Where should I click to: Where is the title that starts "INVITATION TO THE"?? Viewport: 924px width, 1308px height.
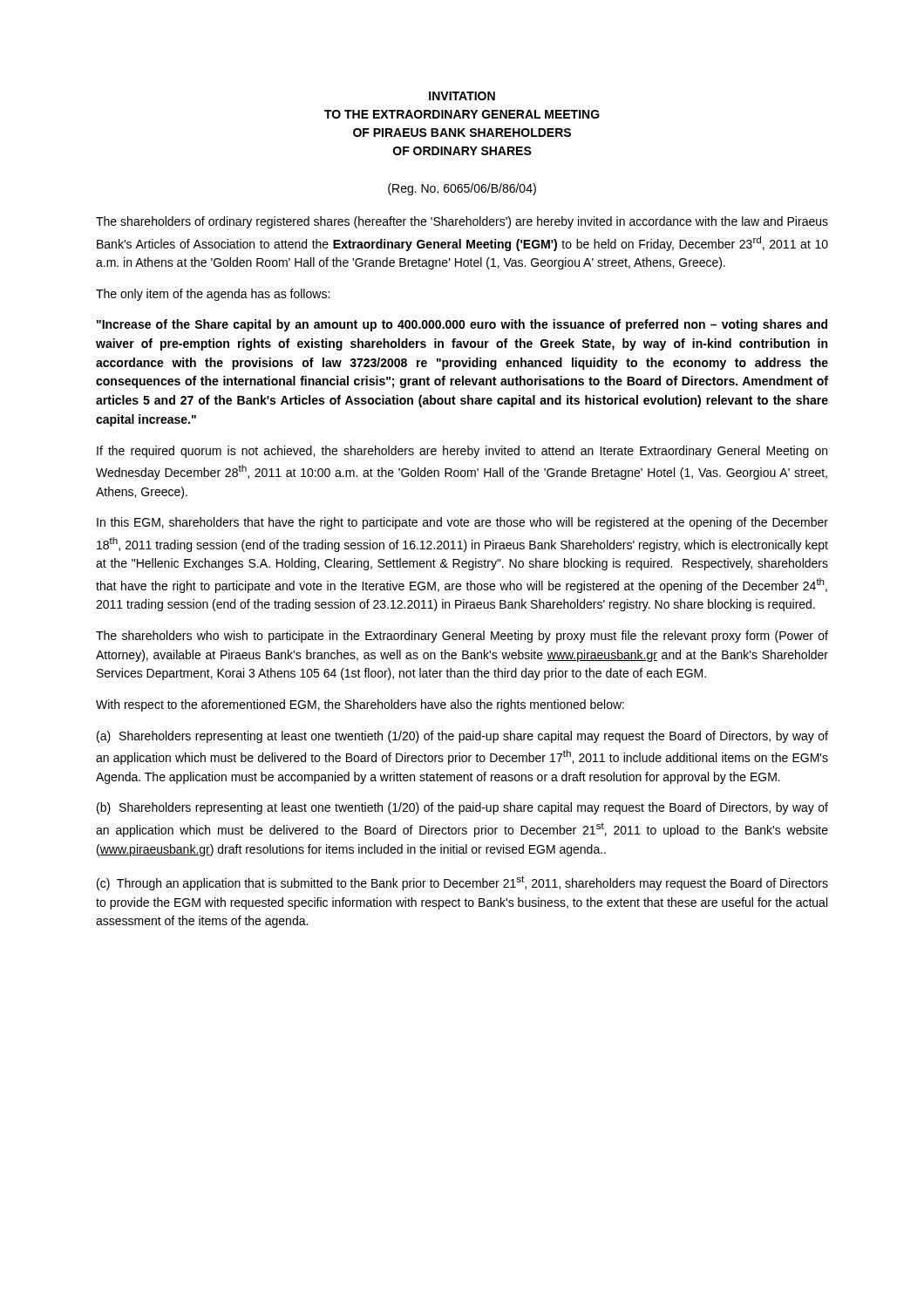tap(462, 123)
